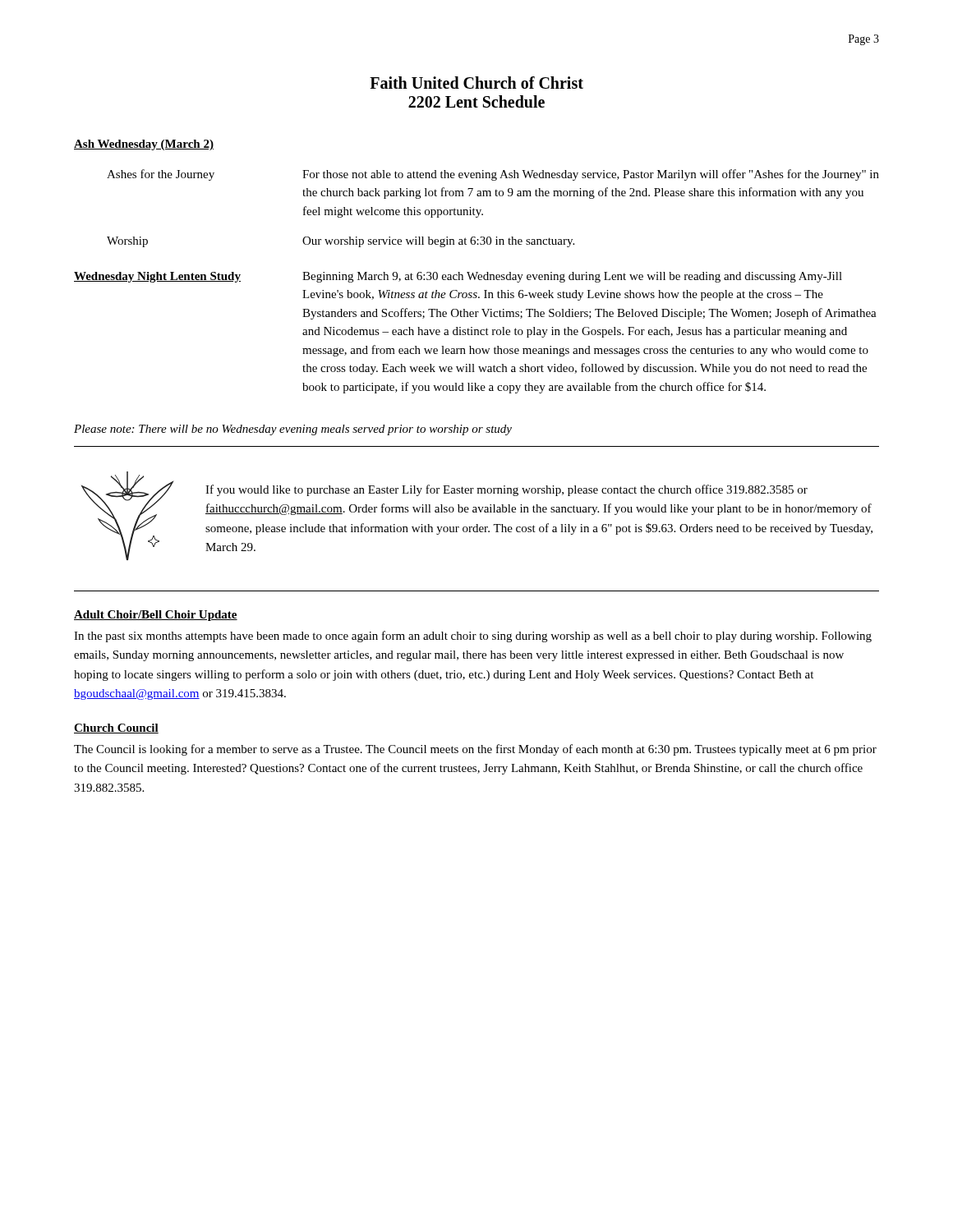Select the section header that says "Adult Choir/Bell Choir Update"

point(155,614)
